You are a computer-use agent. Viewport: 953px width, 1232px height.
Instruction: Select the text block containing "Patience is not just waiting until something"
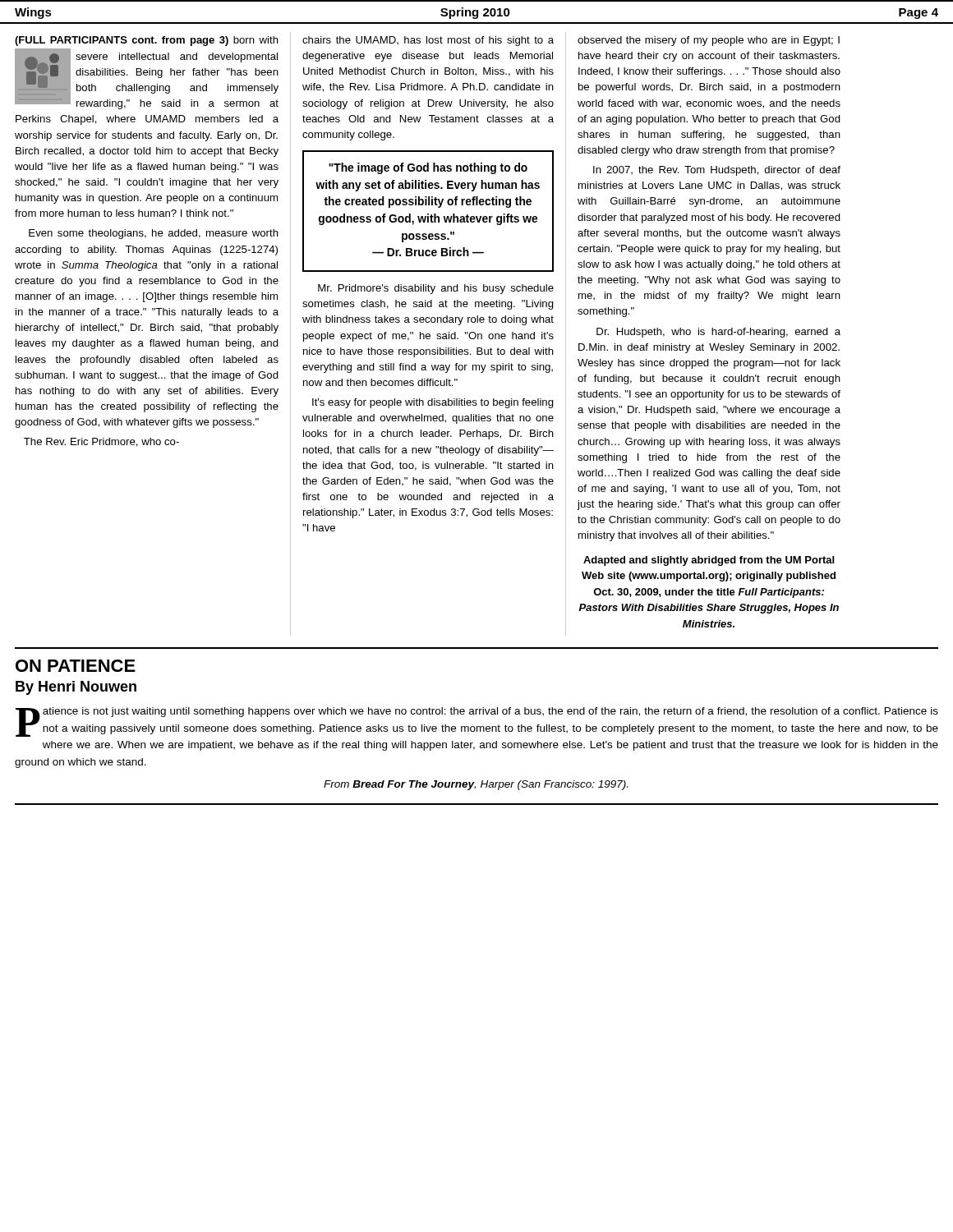coord(476,737)
